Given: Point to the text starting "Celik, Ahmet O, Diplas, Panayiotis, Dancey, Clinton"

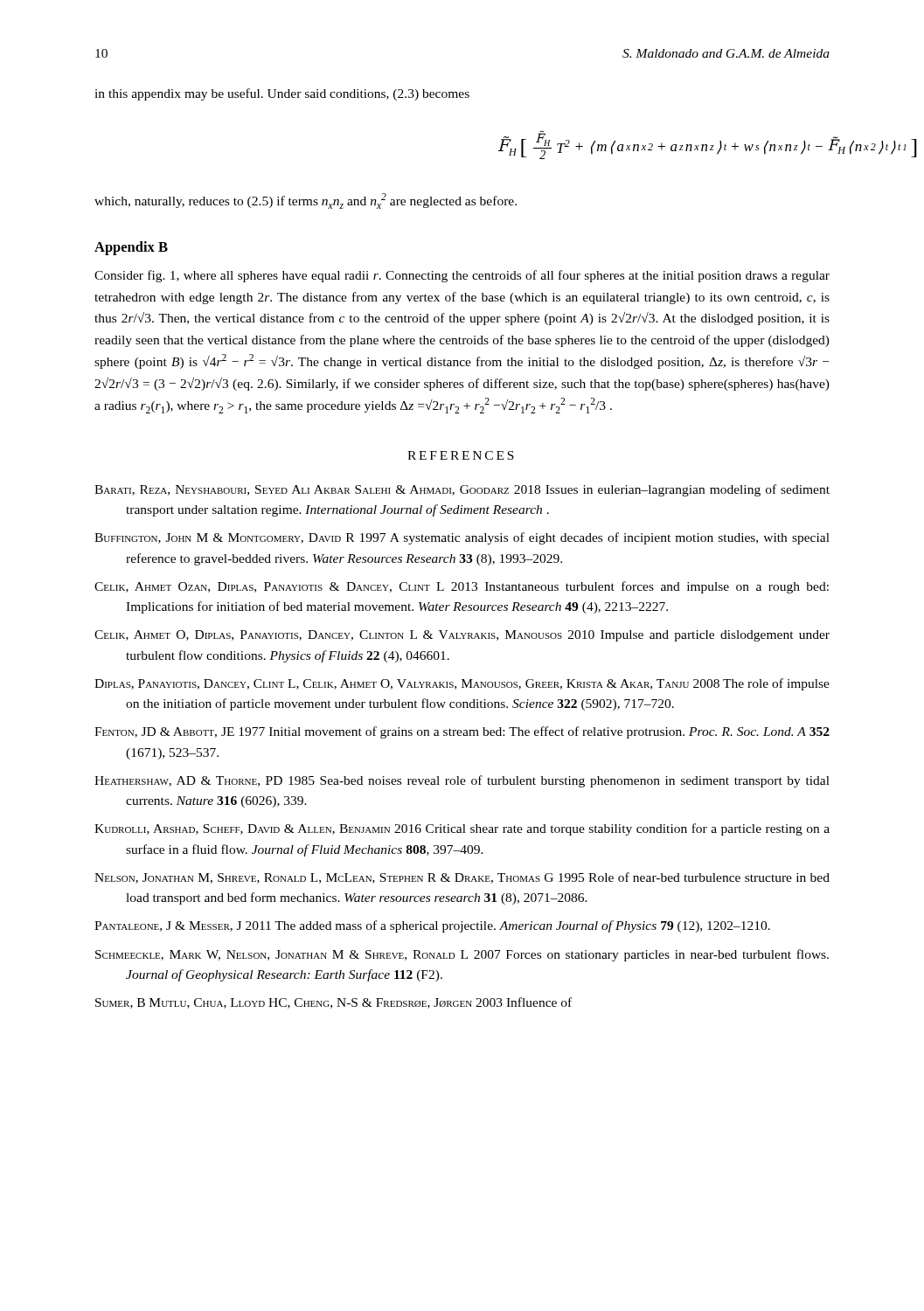Looking at the screenshot, I should (462, 645).
